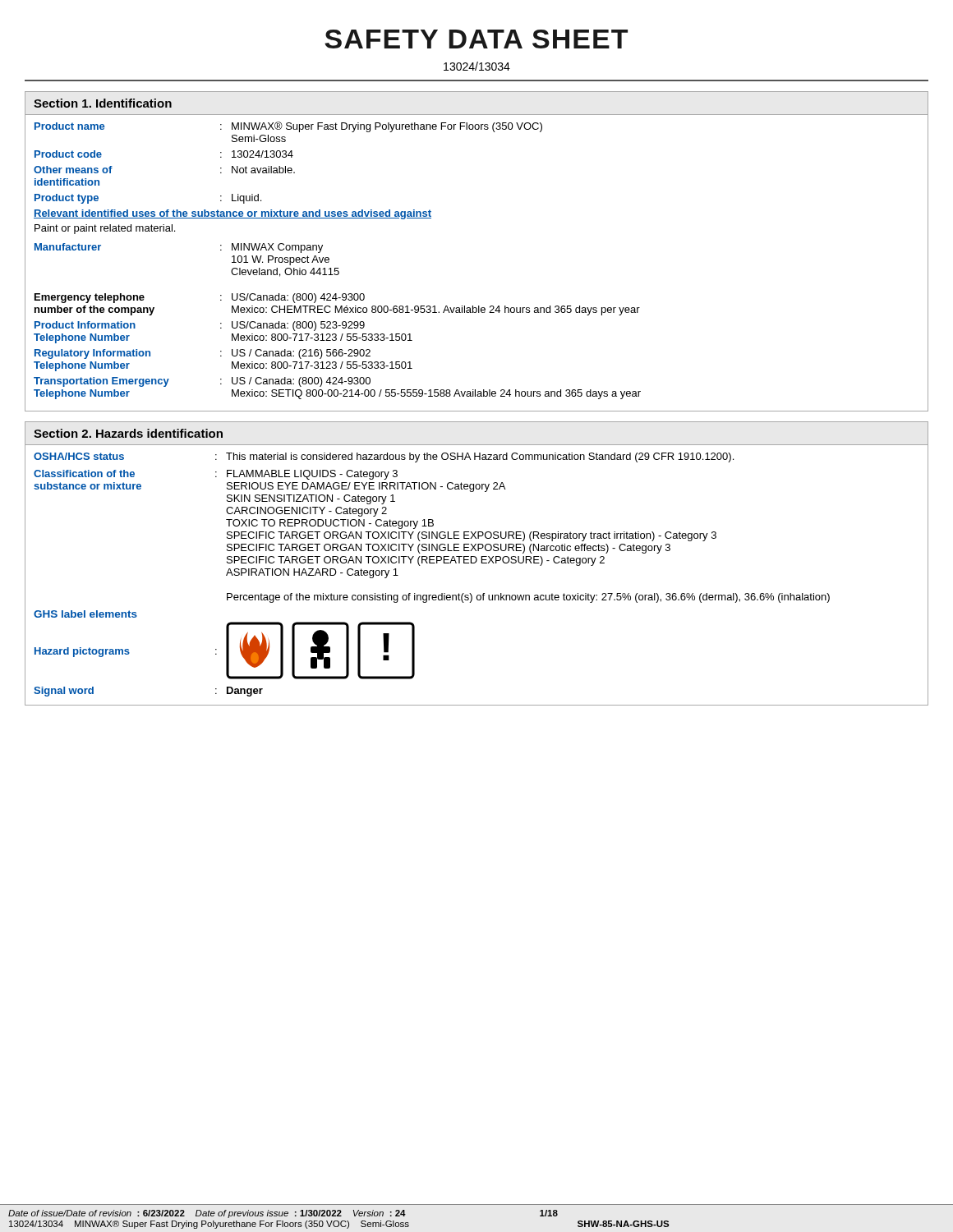Click where it says "Paint or paint related material."
This screenshot has width=953, height=1232.
[105, 228]
